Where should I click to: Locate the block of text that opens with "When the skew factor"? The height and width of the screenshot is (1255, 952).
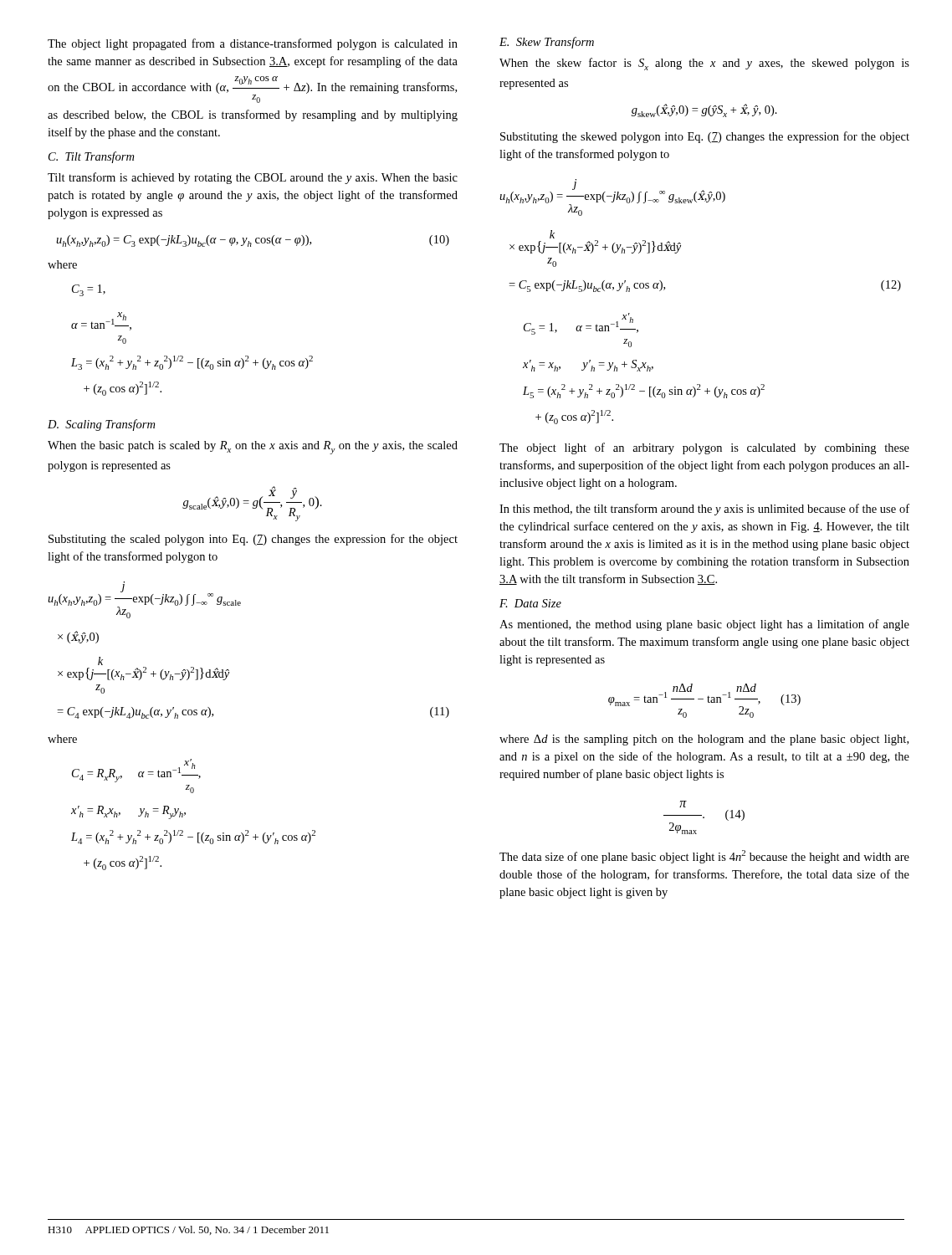[704, 73]
